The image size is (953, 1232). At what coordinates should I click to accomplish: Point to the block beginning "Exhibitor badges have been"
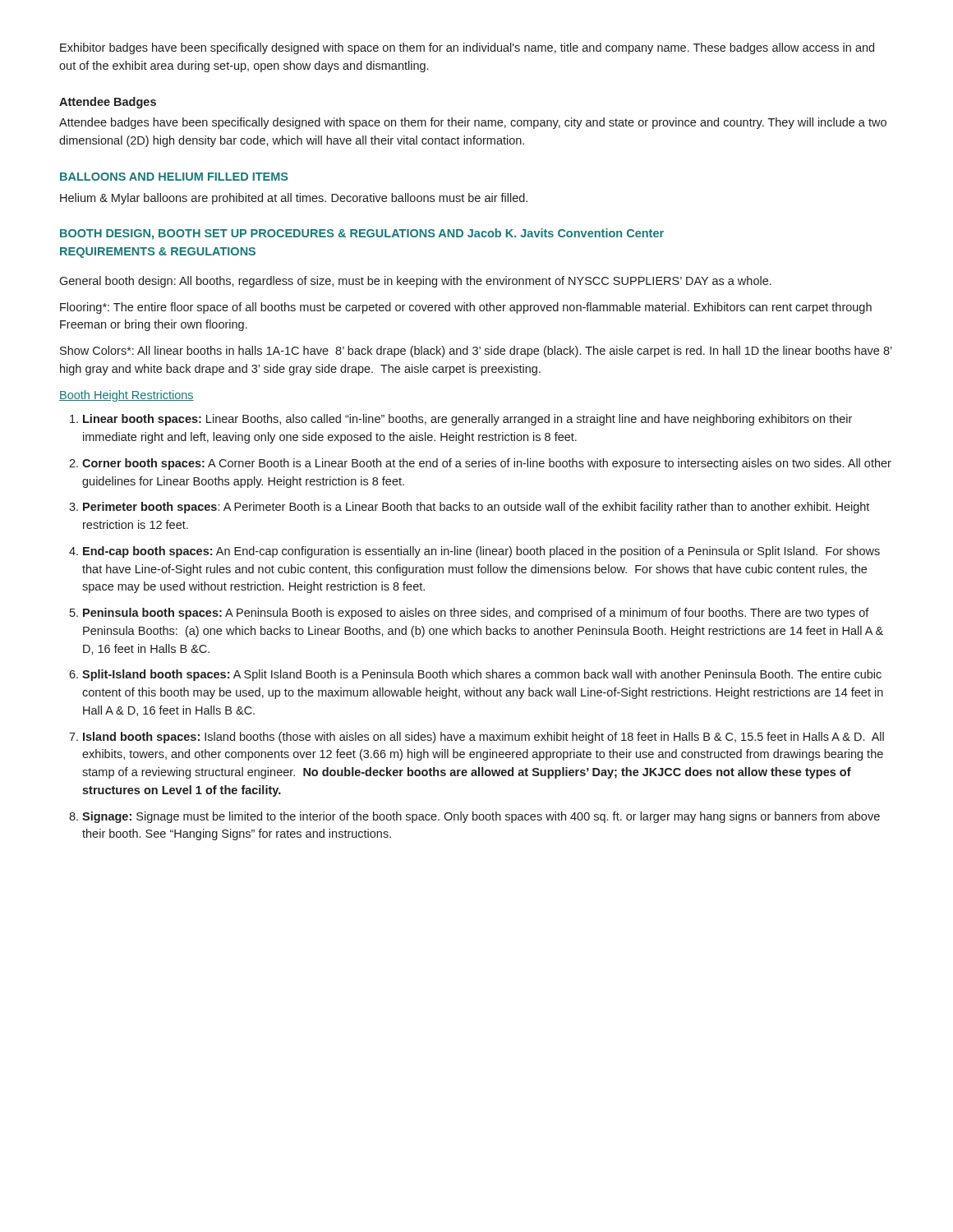point(476,57)
